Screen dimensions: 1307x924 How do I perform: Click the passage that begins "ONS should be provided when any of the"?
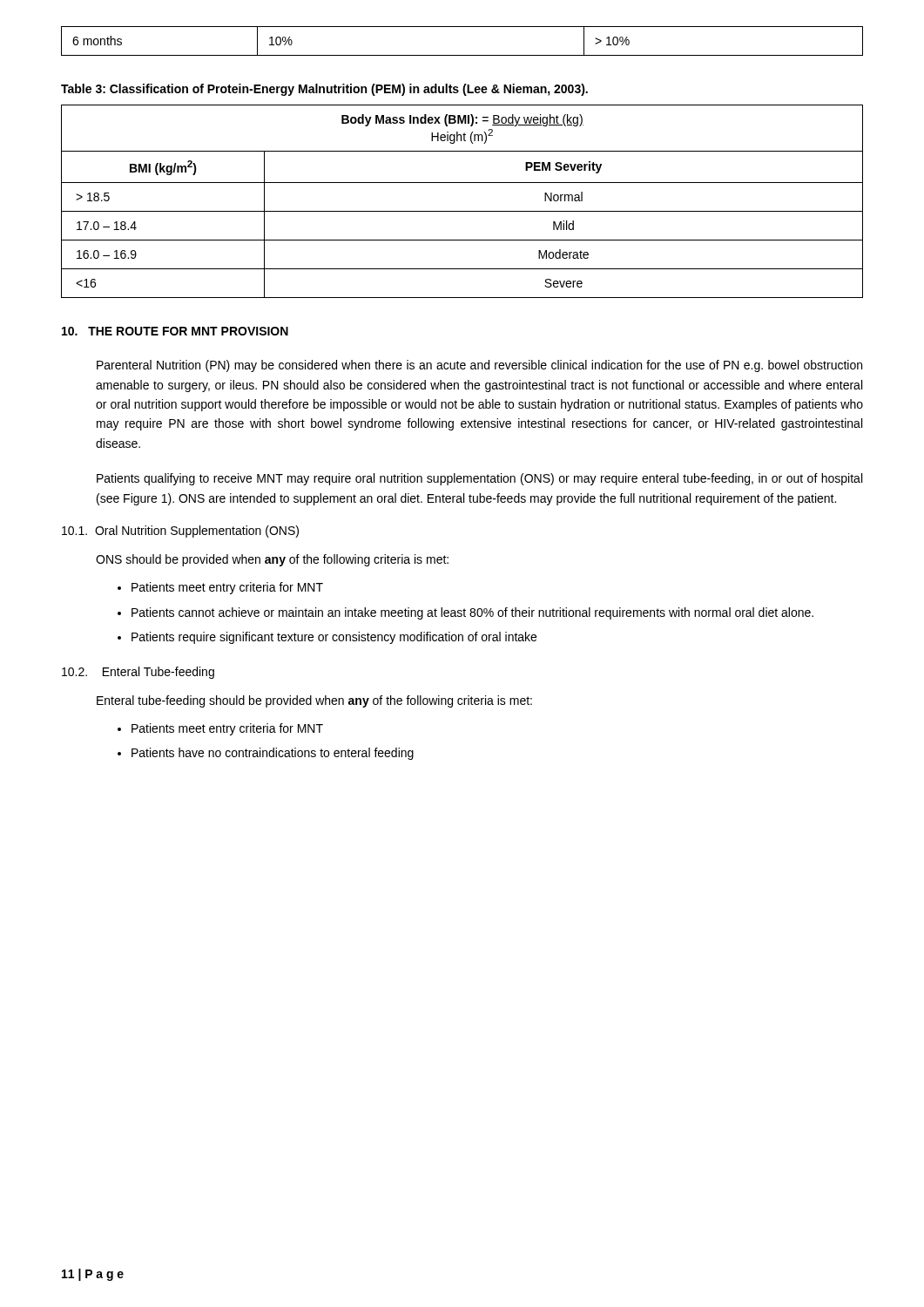click(x=272, y=560)
